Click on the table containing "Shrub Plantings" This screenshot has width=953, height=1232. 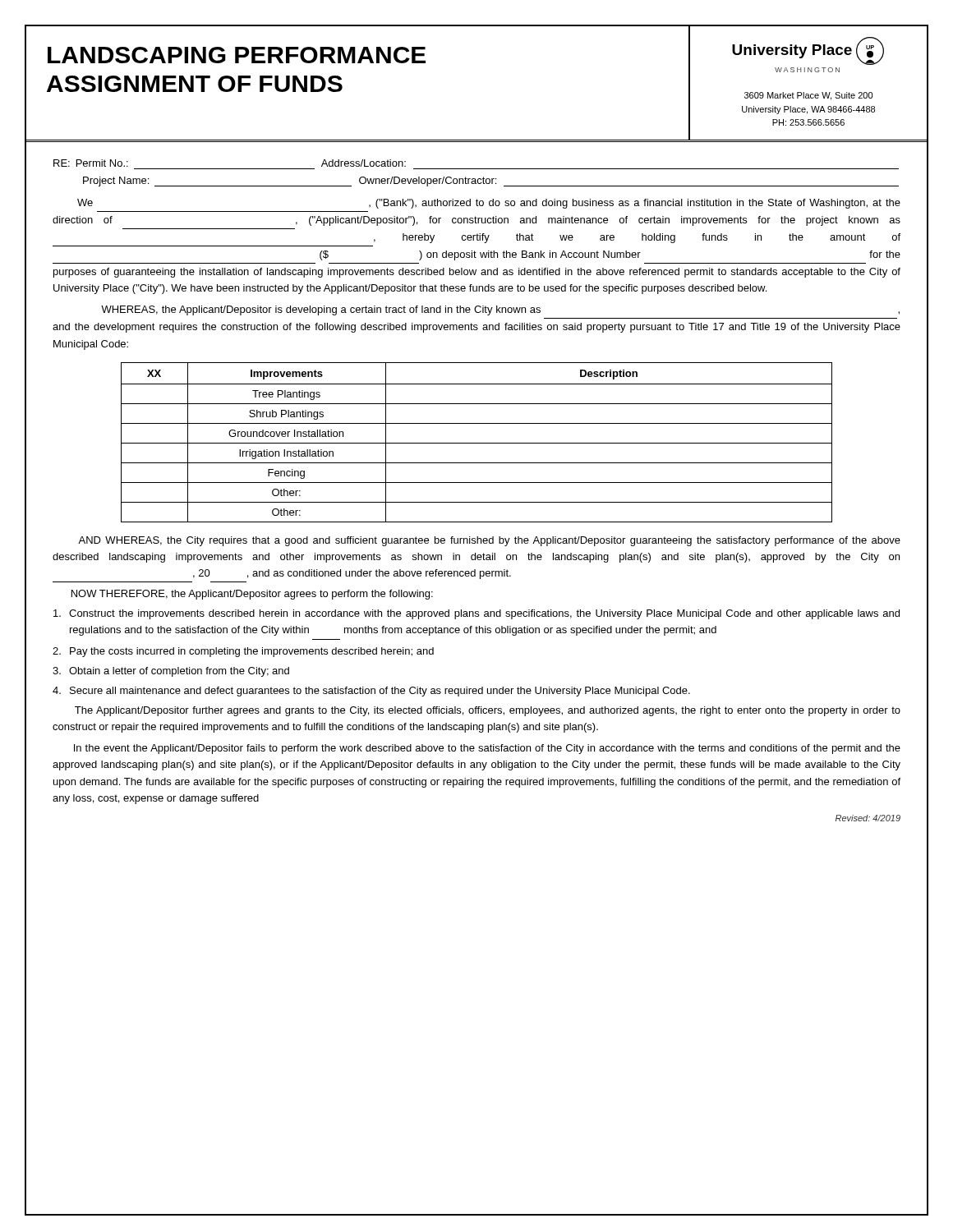[x=476, y=442]
